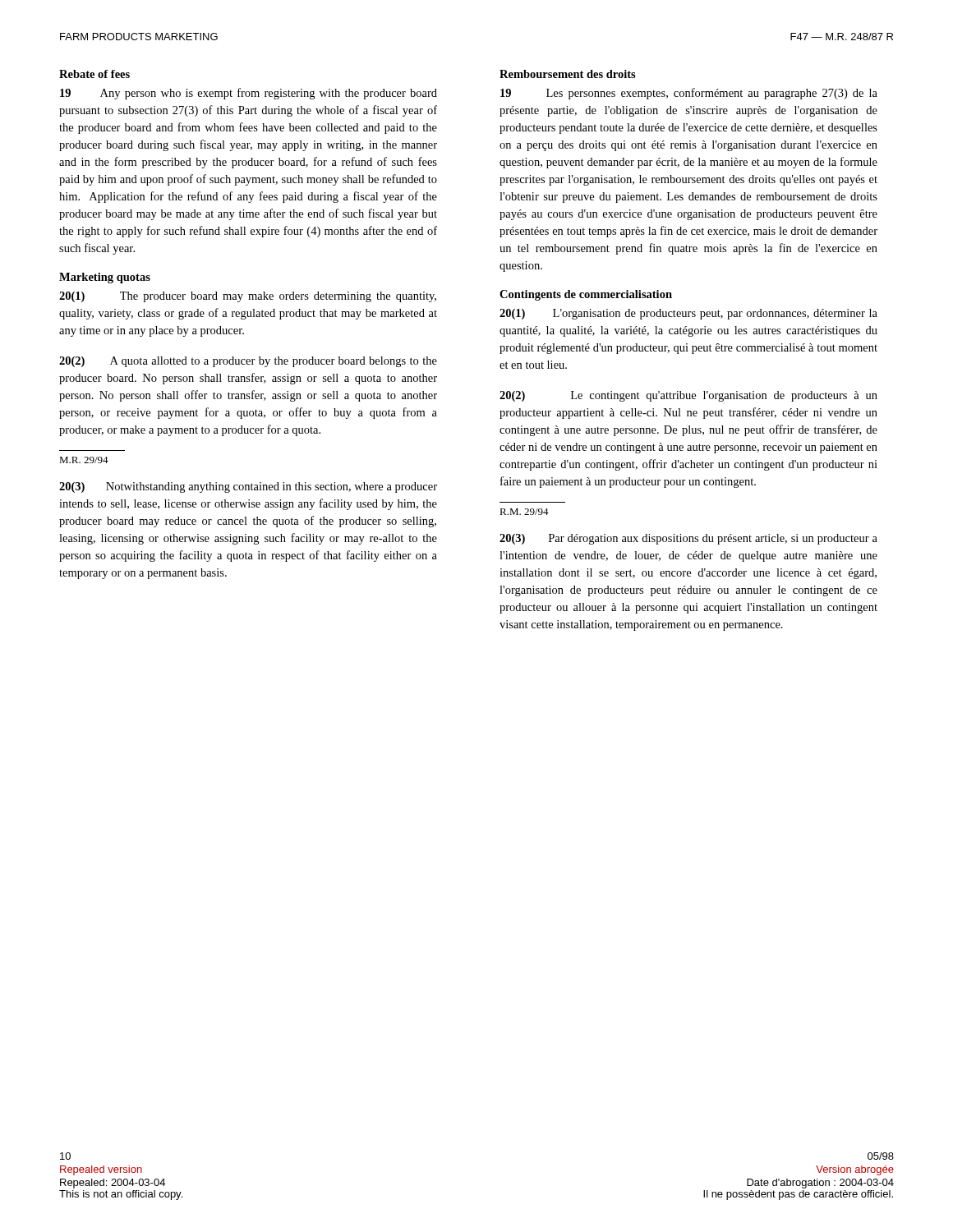Locate the section header with the text "Contingents de commercialisation"

[586, 294]
